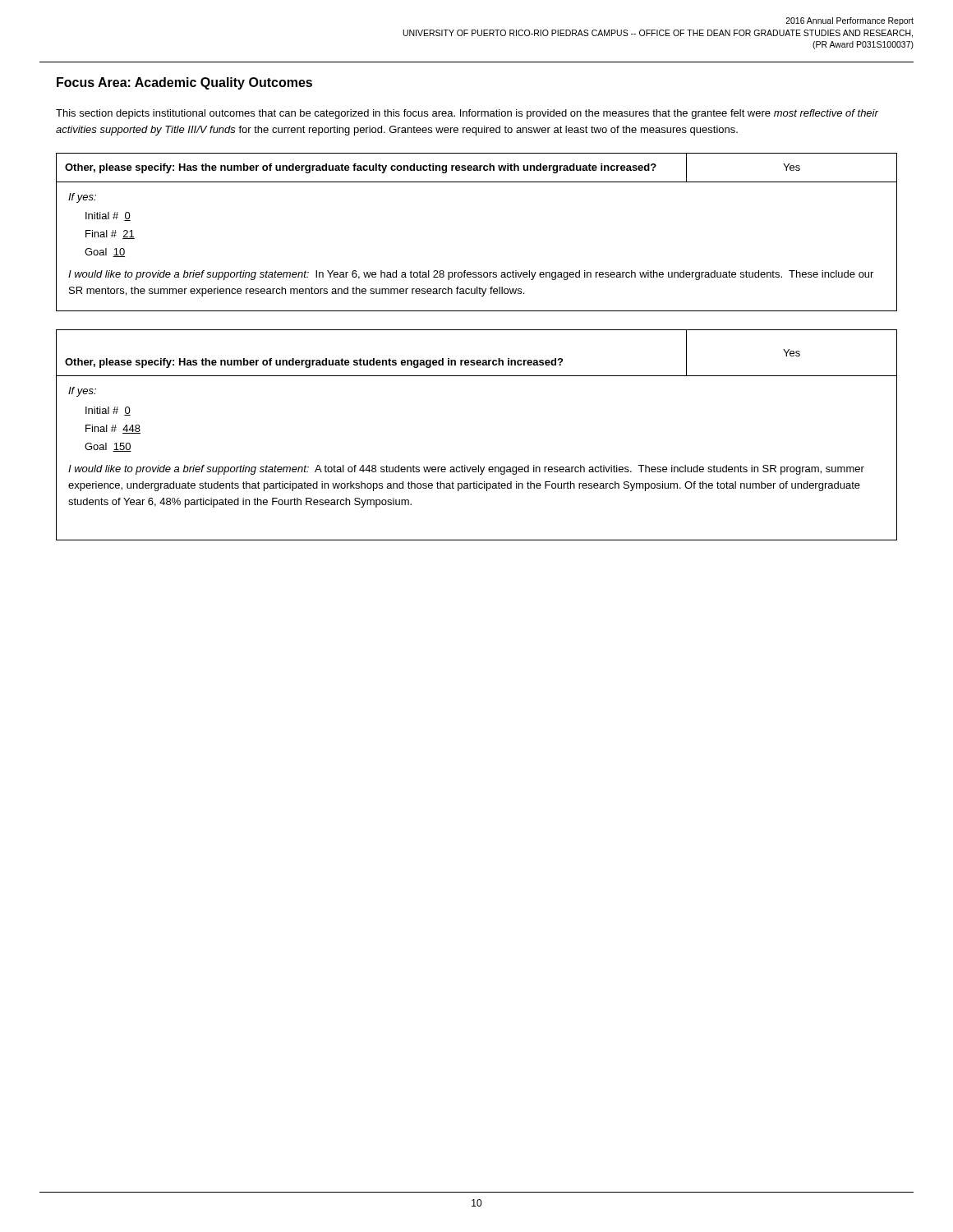Viewport: 953px width, 1232px height.
Task: Locate the title that says "Focus Area: Academic"
Action: pos(184,83)
